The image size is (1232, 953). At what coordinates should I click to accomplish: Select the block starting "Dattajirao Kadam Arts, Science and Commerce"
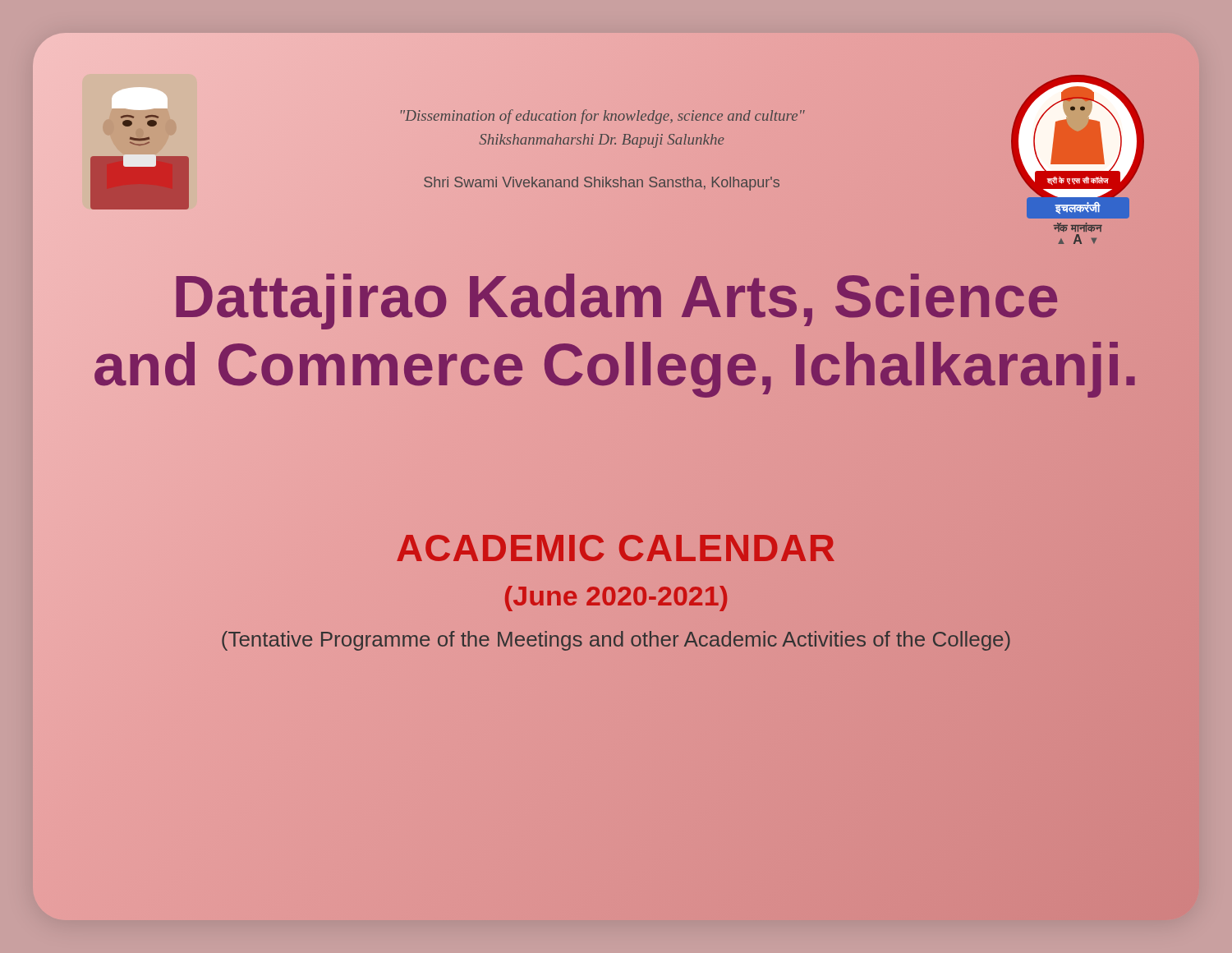tap(616, 331)
